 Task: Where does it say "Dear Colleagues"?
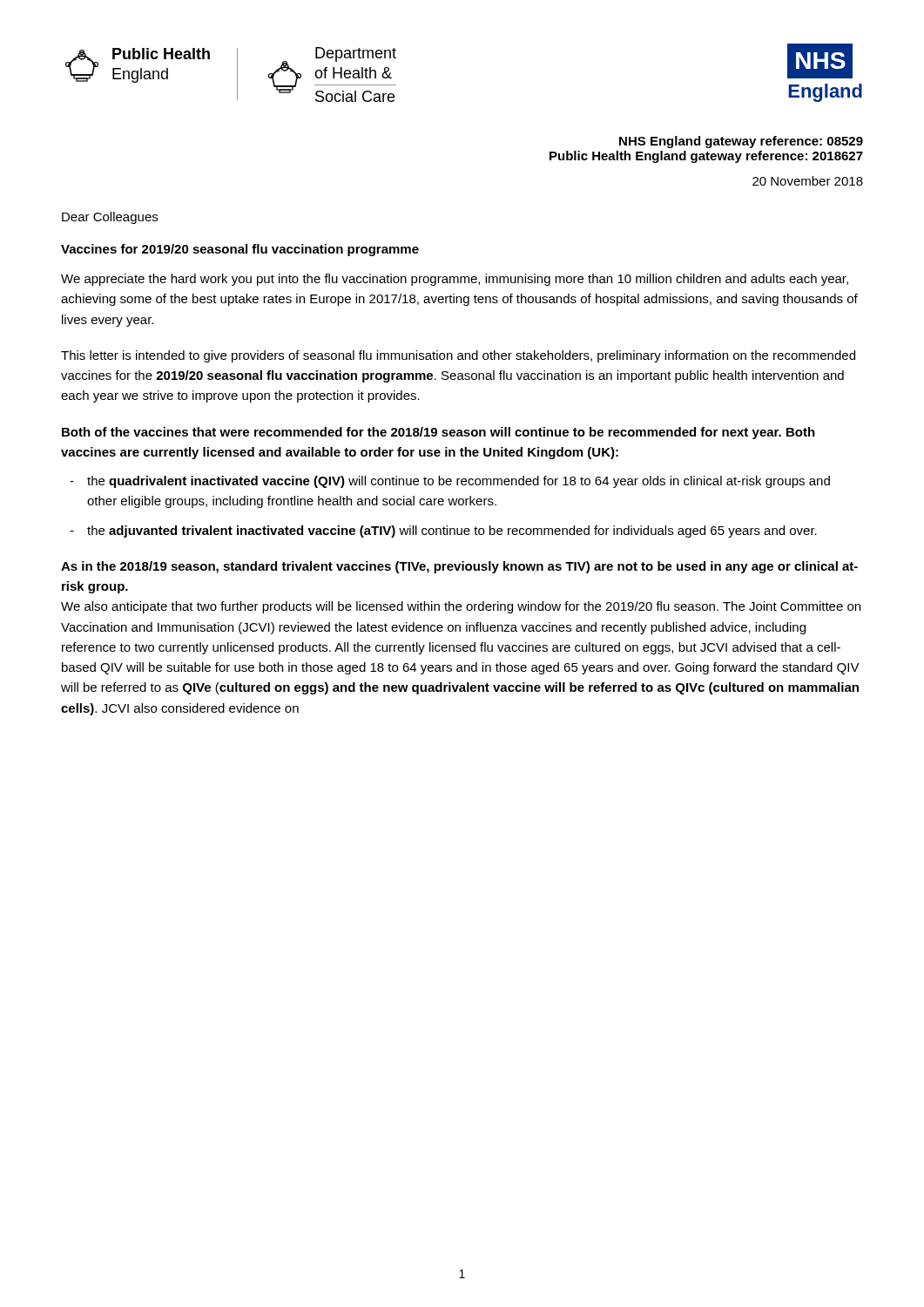[x=110, y=217]
